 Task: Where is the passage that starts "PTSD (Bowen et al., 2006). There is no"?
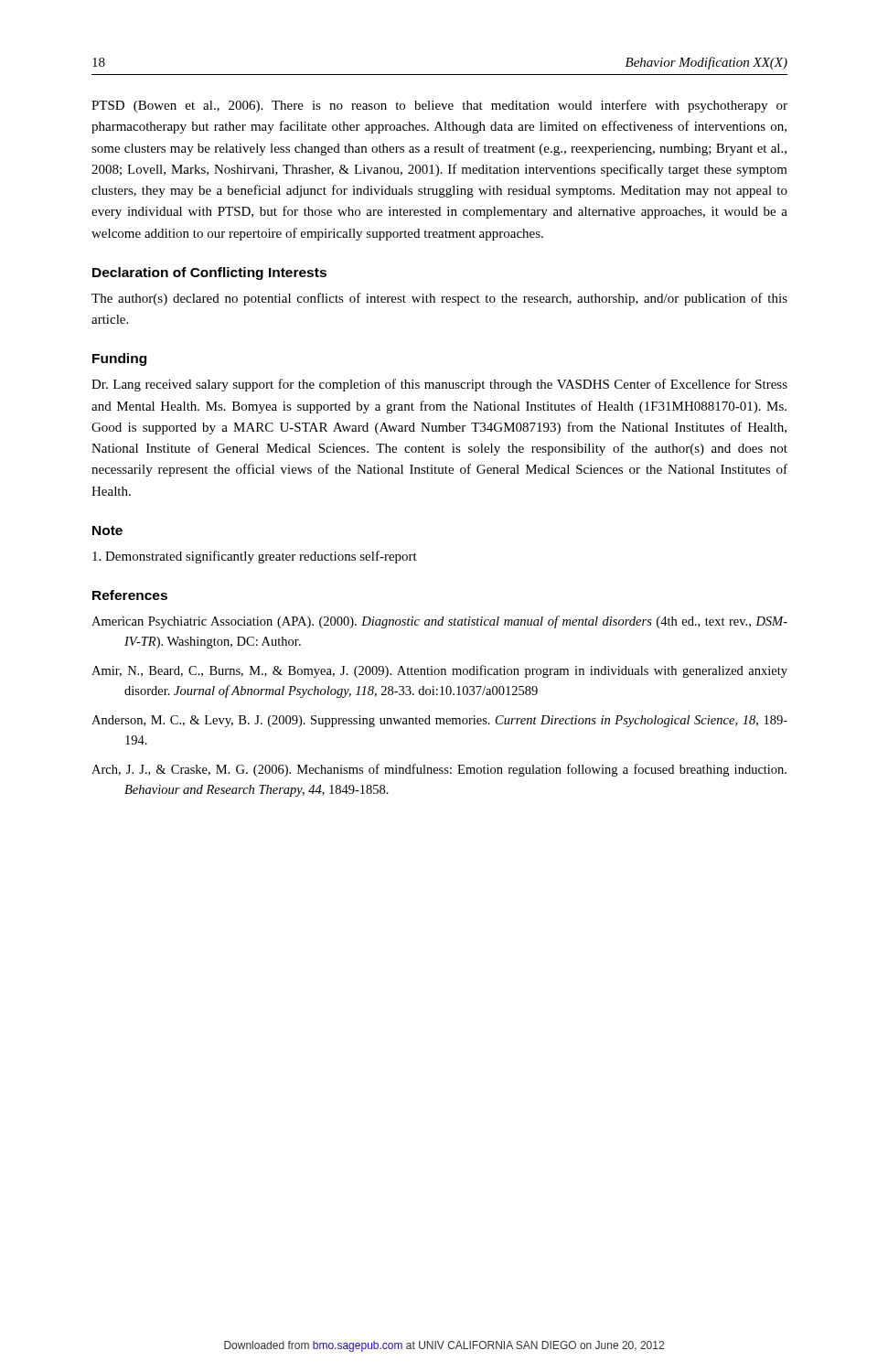click(x=439, y=169)
